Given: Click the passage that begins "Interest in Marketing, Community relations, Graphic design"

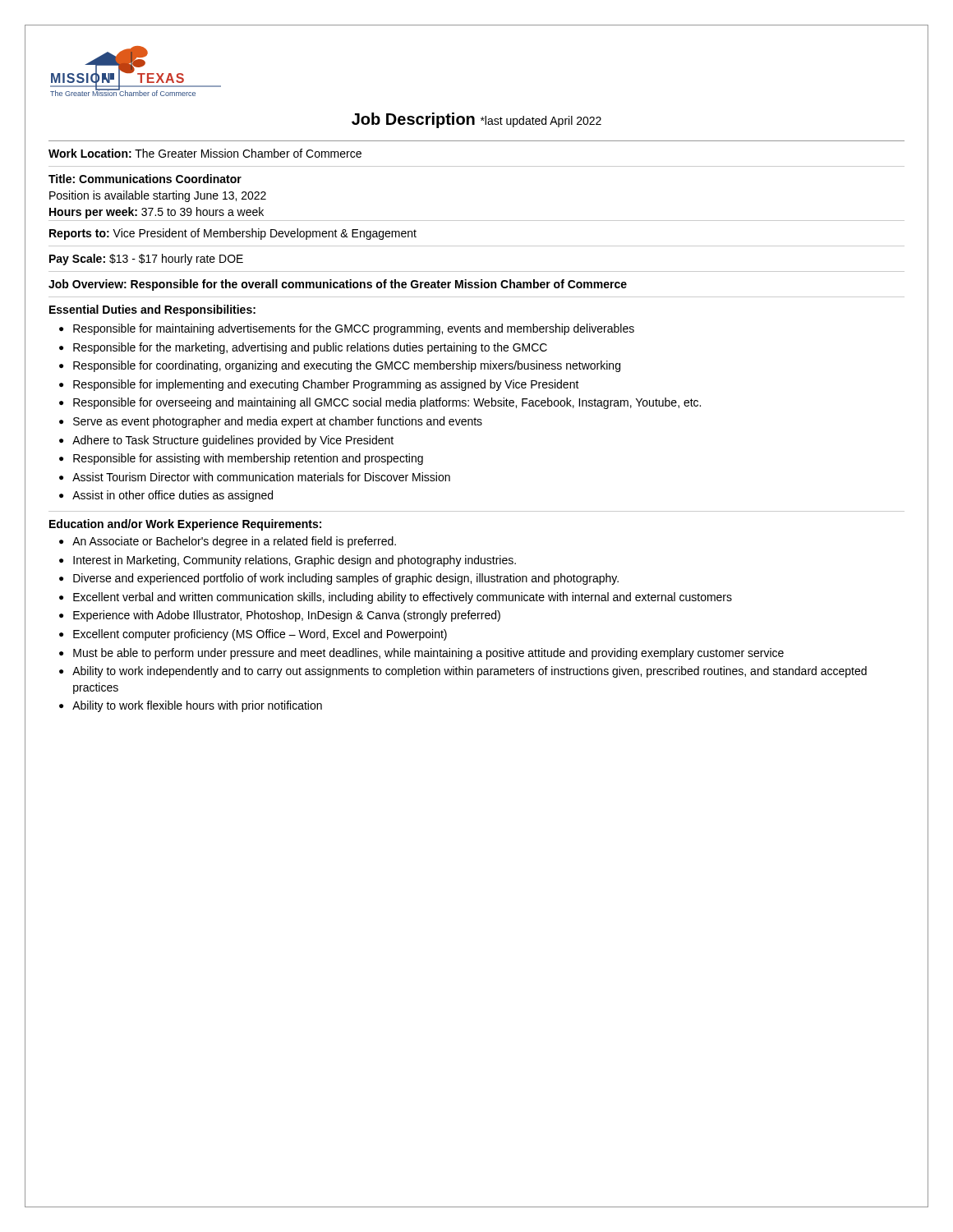Looking at the screenshot, I should click(476, 560).
